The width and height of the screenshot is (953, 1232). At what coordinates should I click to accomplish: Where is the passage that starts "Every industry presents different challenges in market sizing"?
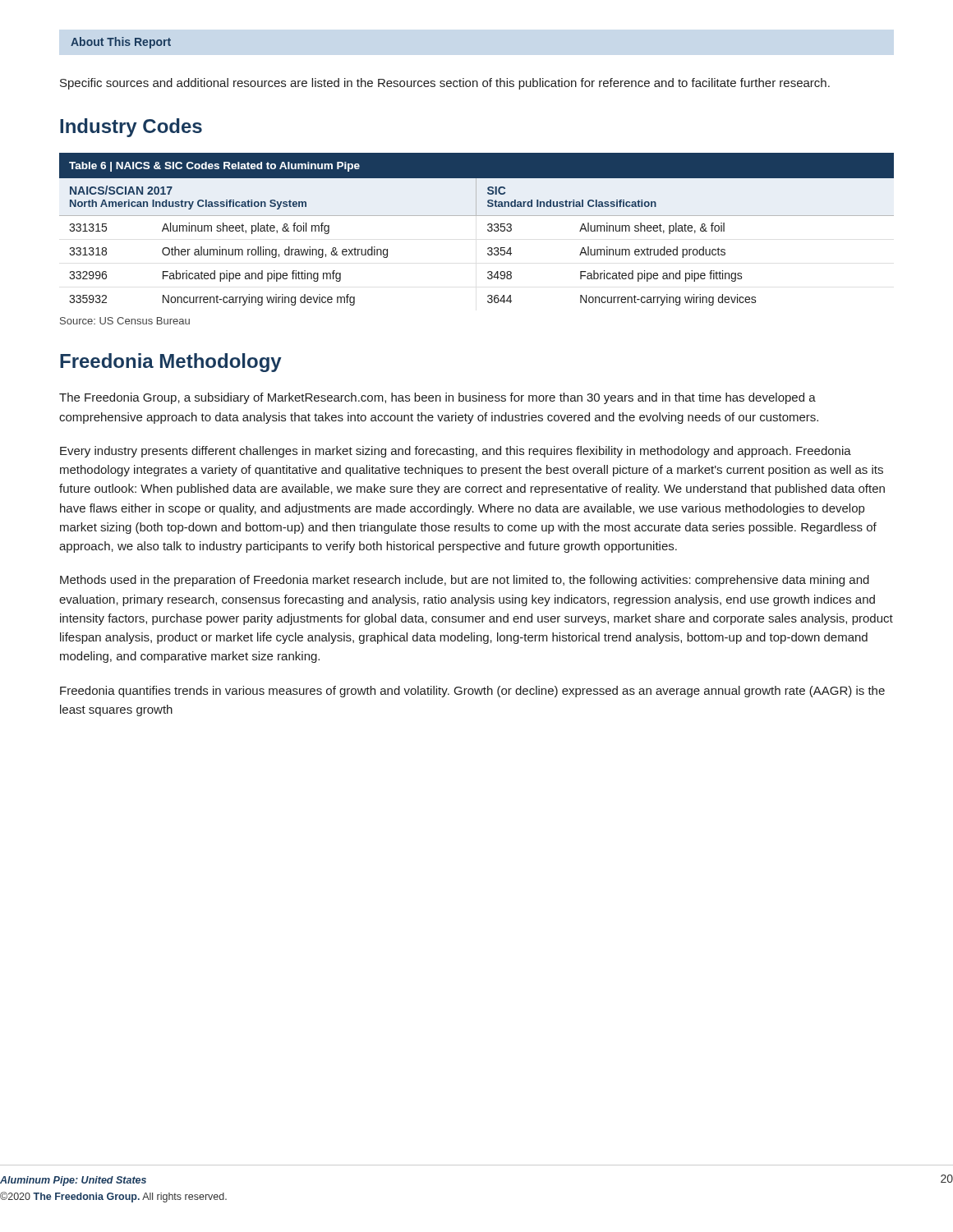pos(472,498)
